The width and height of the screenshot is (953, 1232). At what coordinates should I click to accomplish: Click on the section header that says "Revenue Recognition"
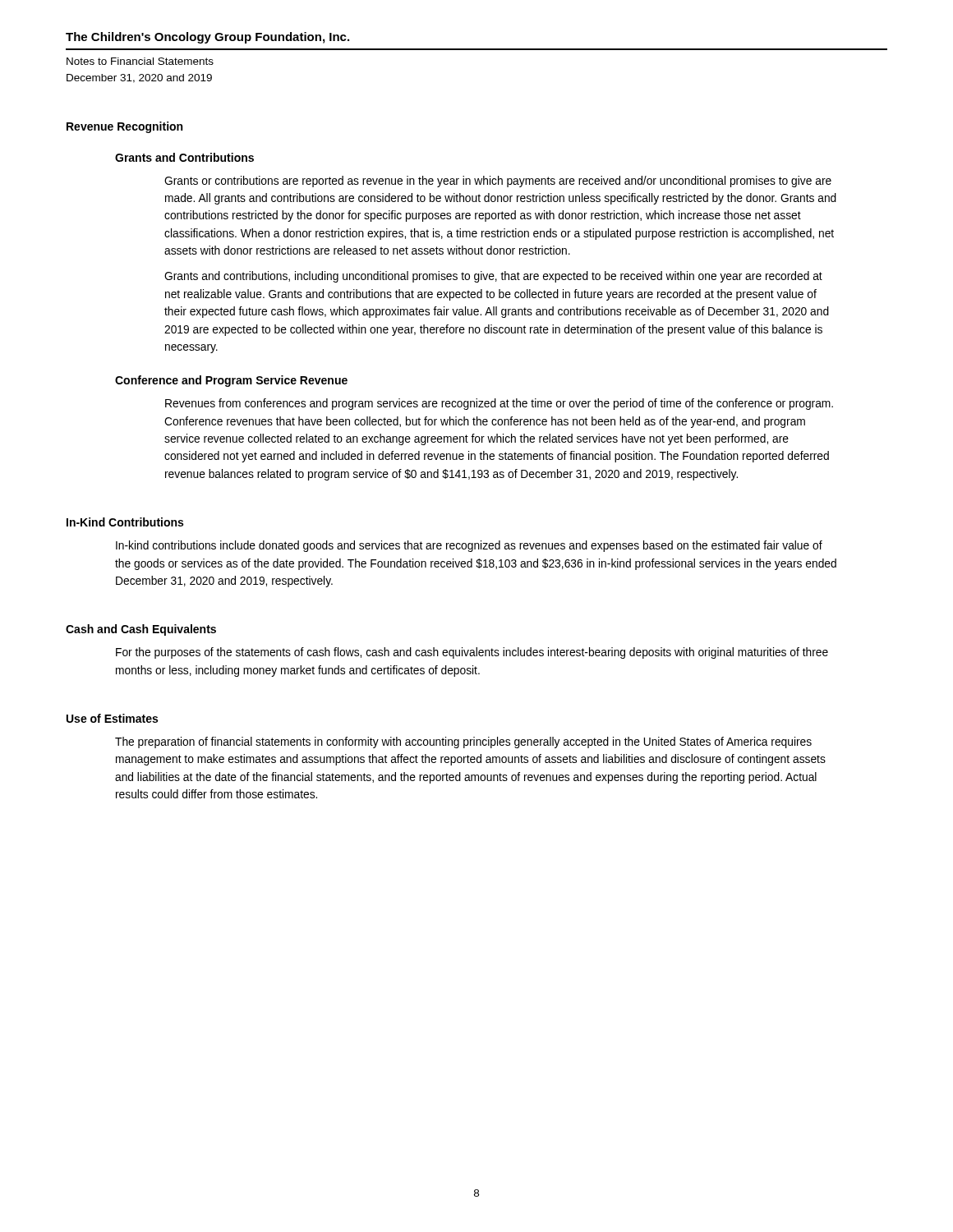point(125,126)
